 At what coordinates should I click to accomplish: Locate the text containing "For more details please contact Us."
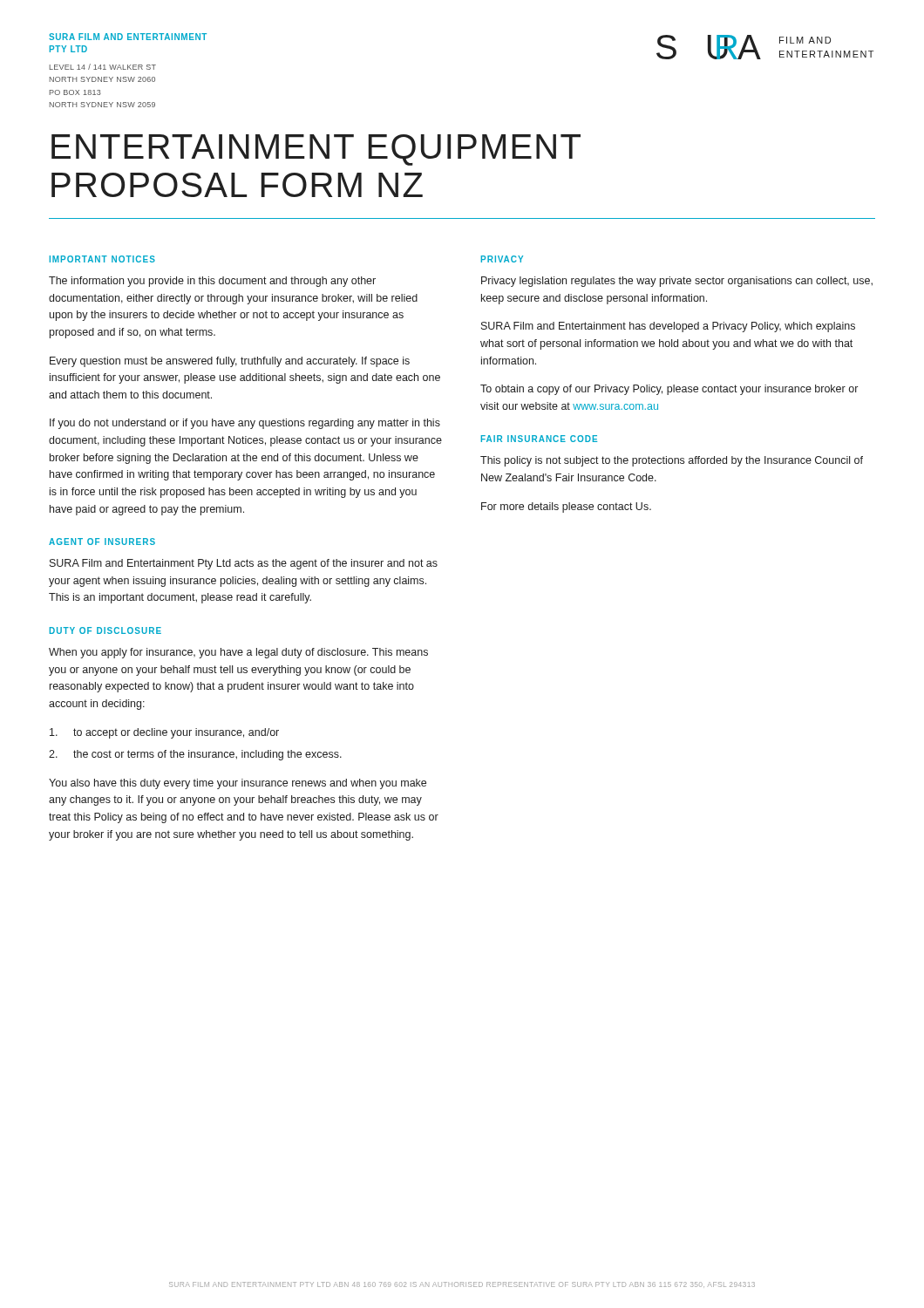coord(566,506)
